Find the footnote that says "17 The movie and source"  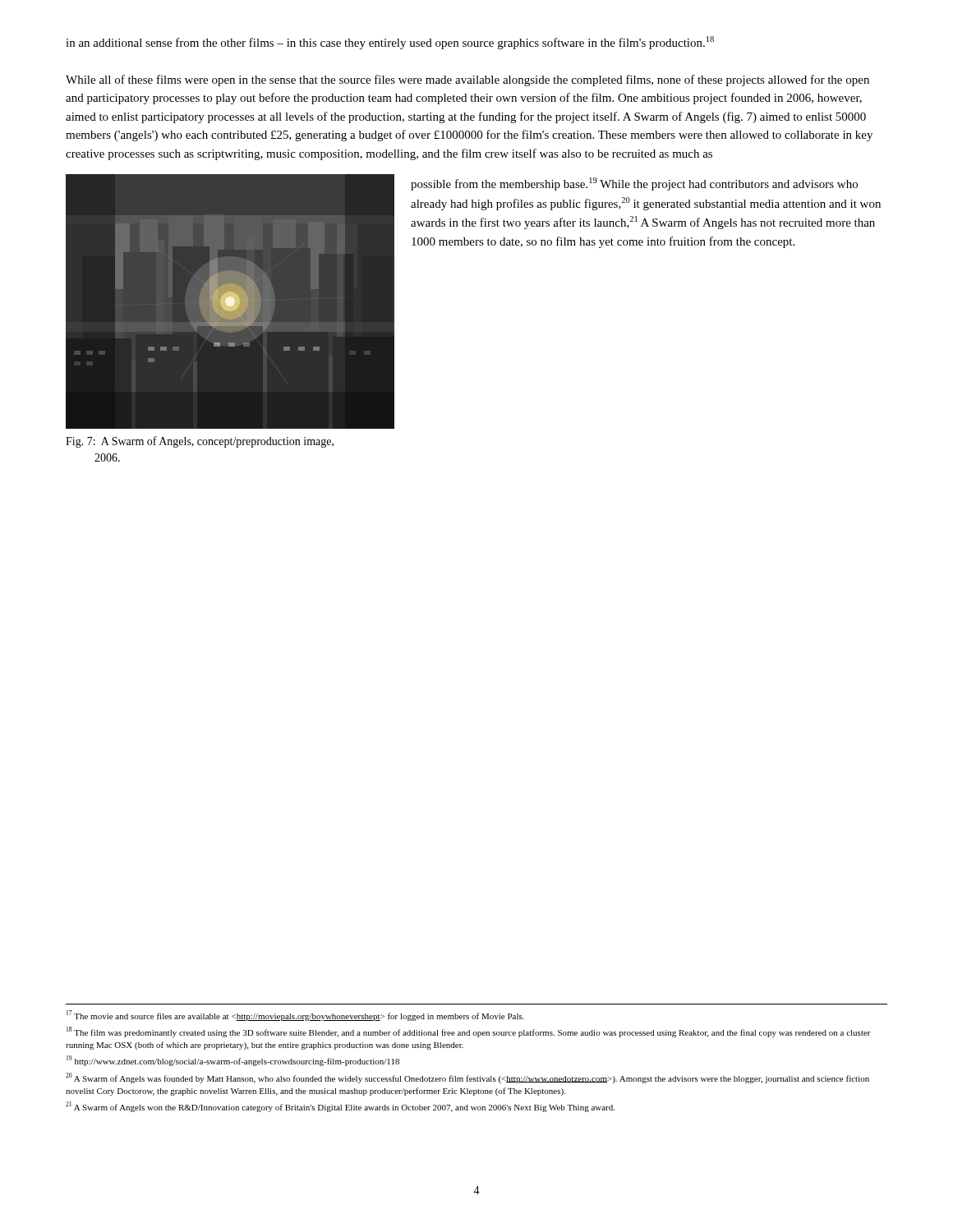coord(295,1015)
